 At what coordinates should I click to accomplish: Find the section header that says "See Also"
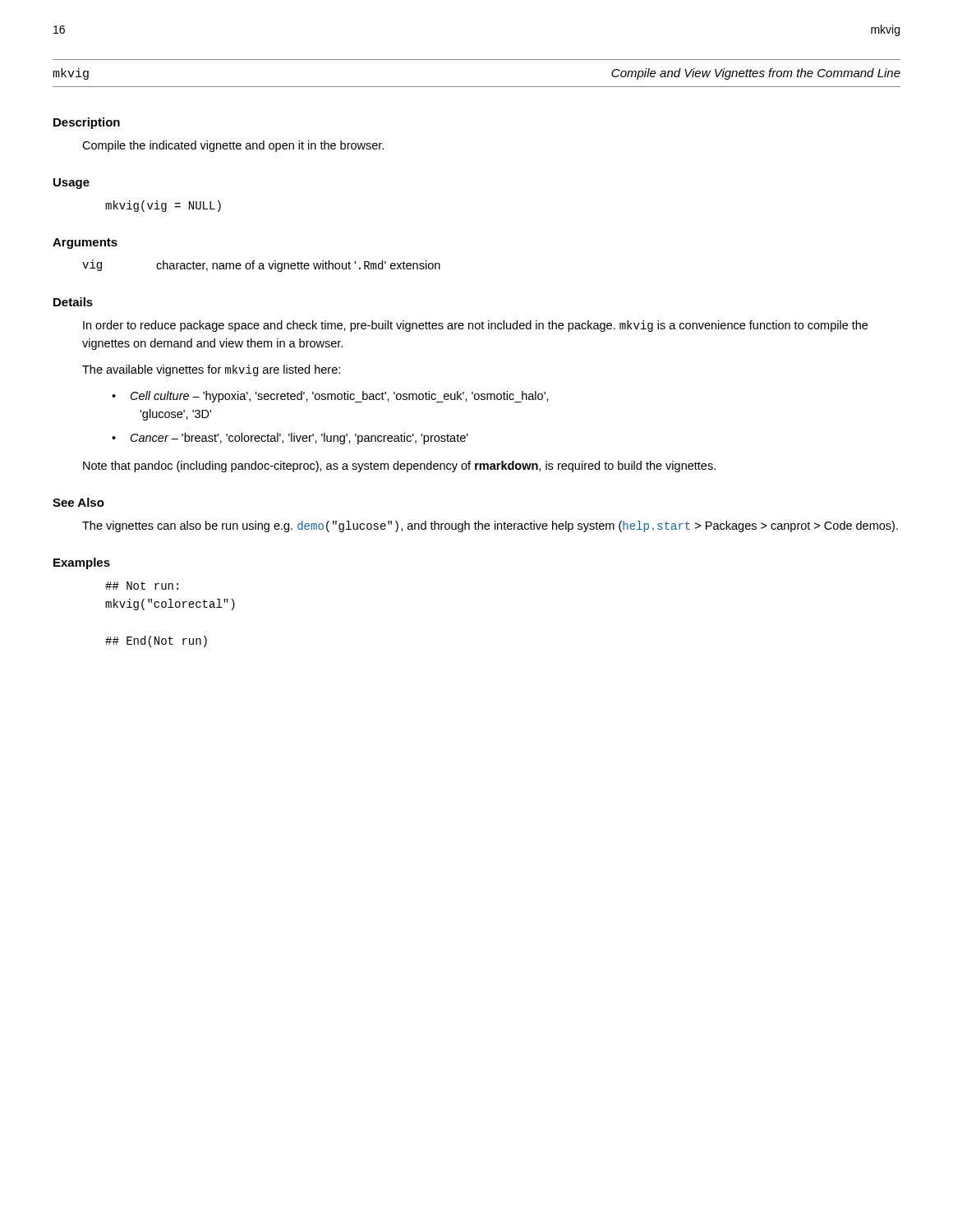[78, 502]
